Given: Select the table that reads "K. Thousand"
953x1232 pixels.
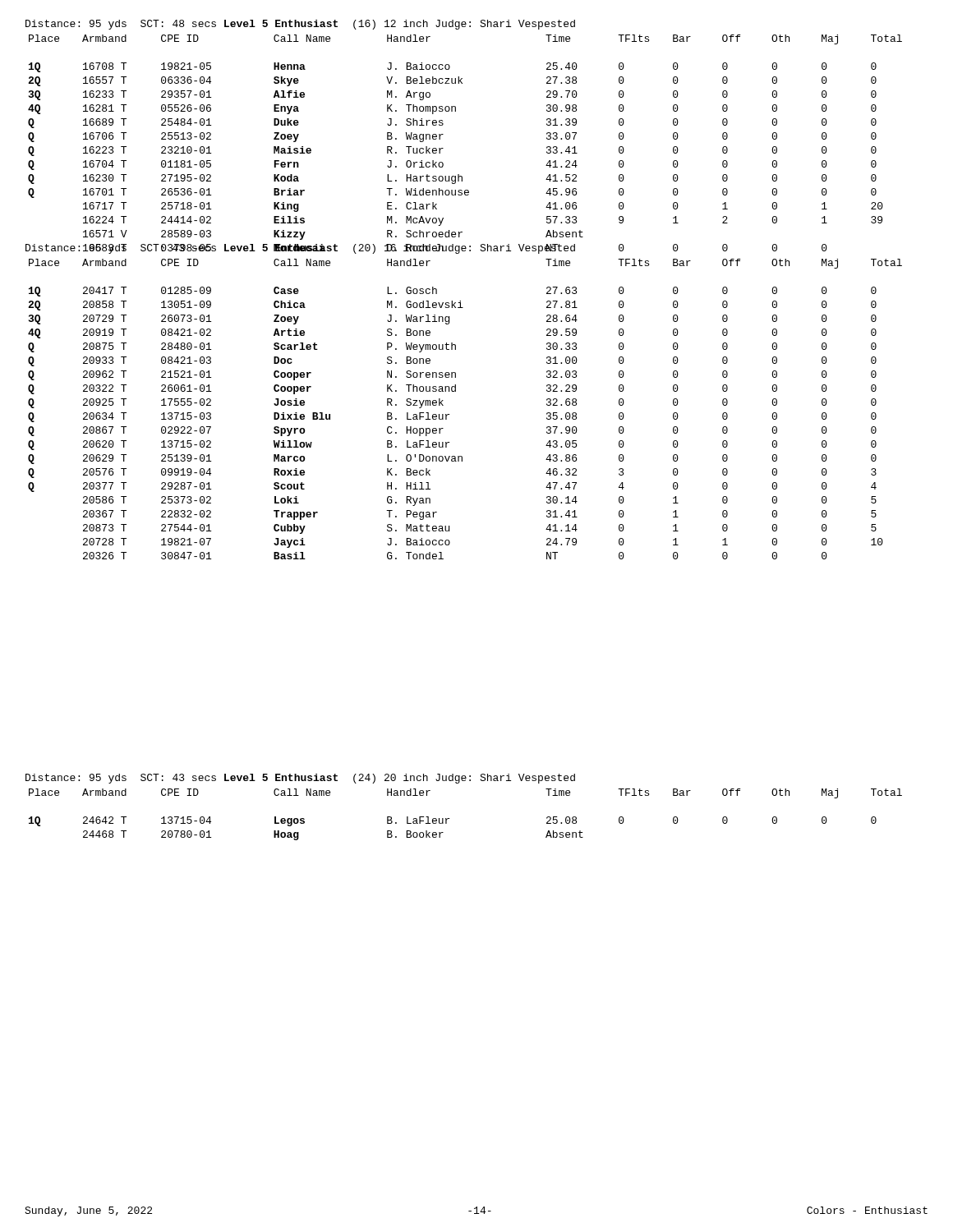Looking at the screenshot, I should 476,410.
